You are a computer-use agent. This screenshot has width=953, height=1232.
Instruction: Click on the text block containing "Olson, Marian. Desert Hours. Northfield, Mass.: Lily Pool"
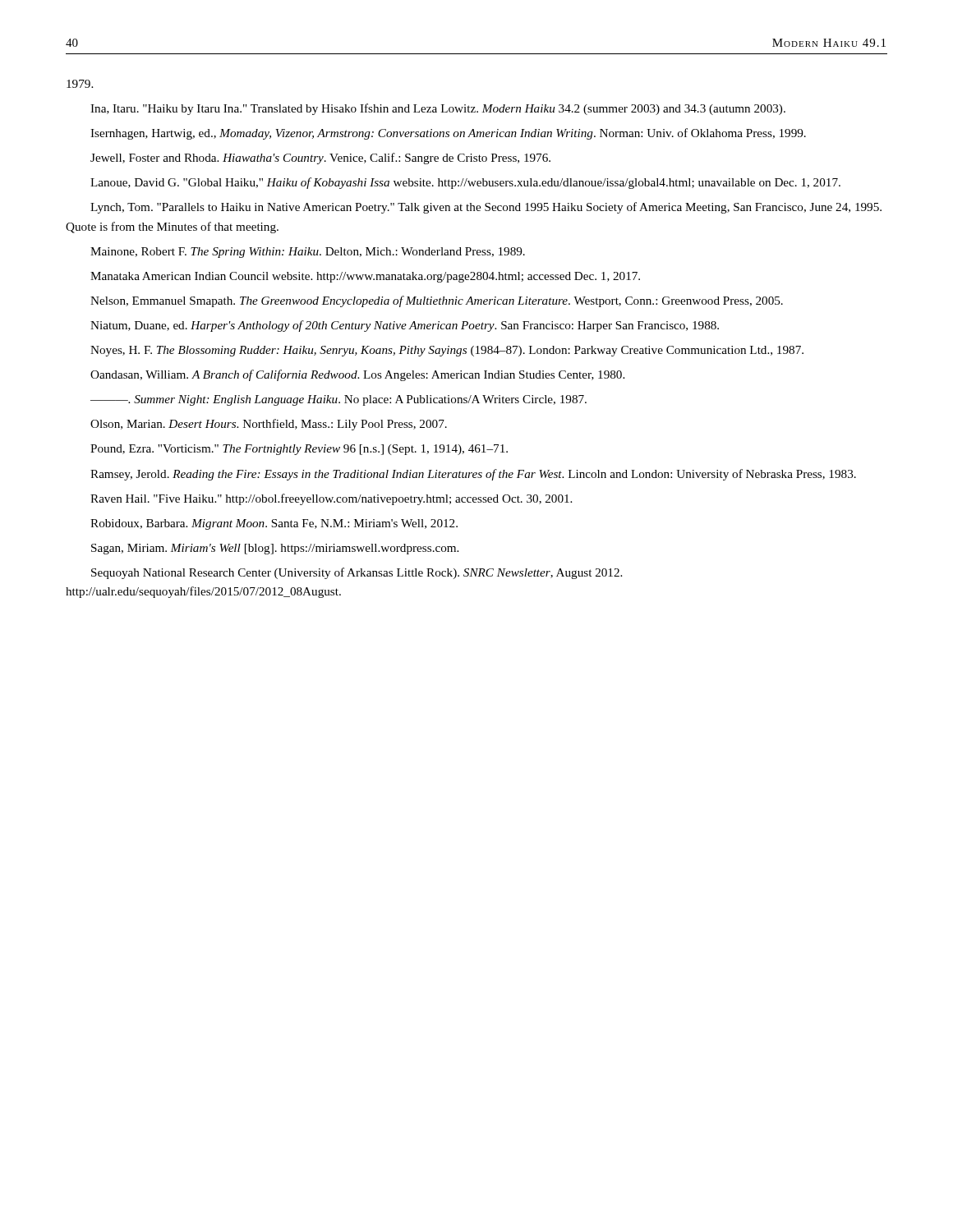pos(269,424)
